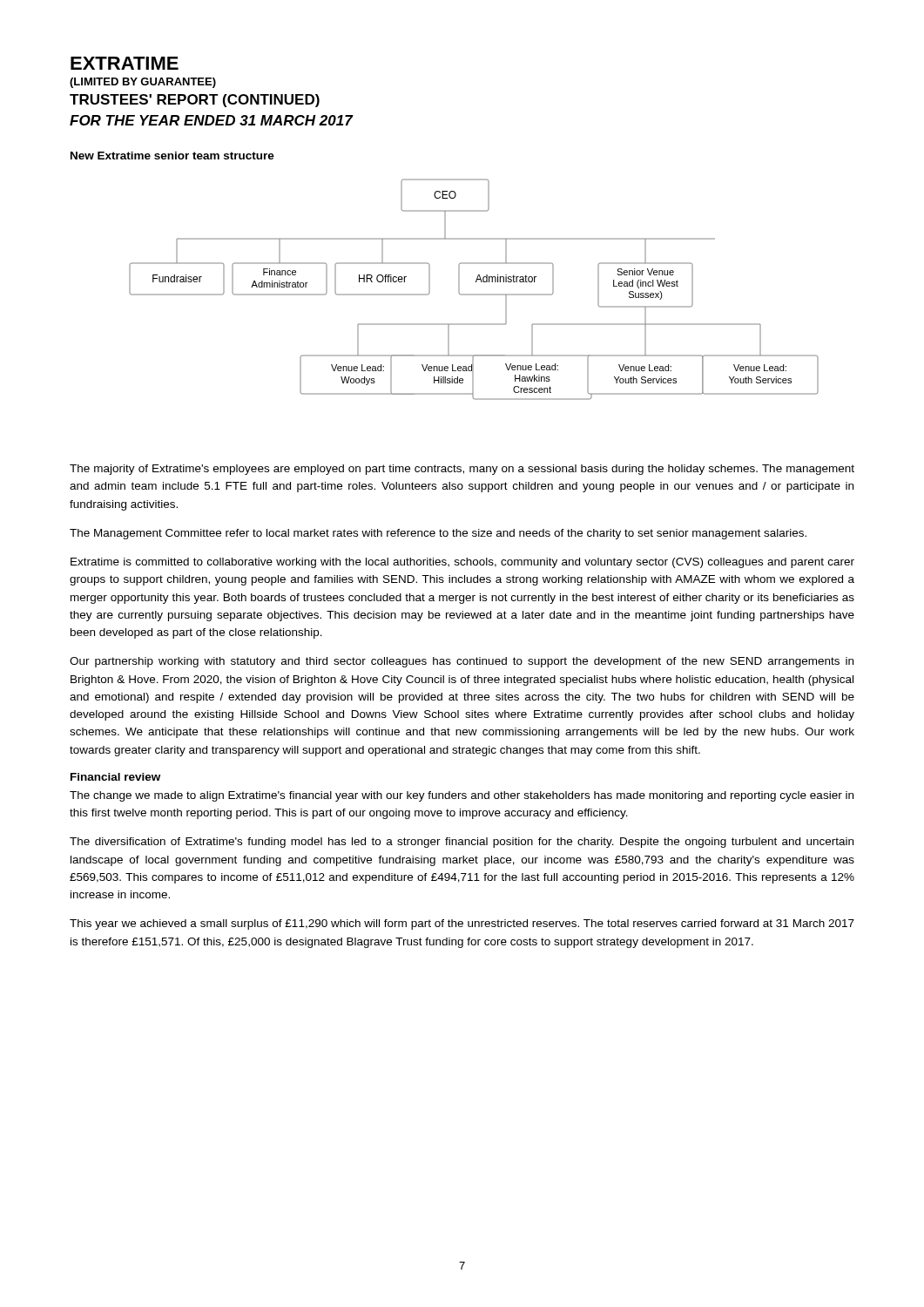
Task: Click on the text block that says "Extratime is committed to collaborative working with"
Action: [462, 597]
